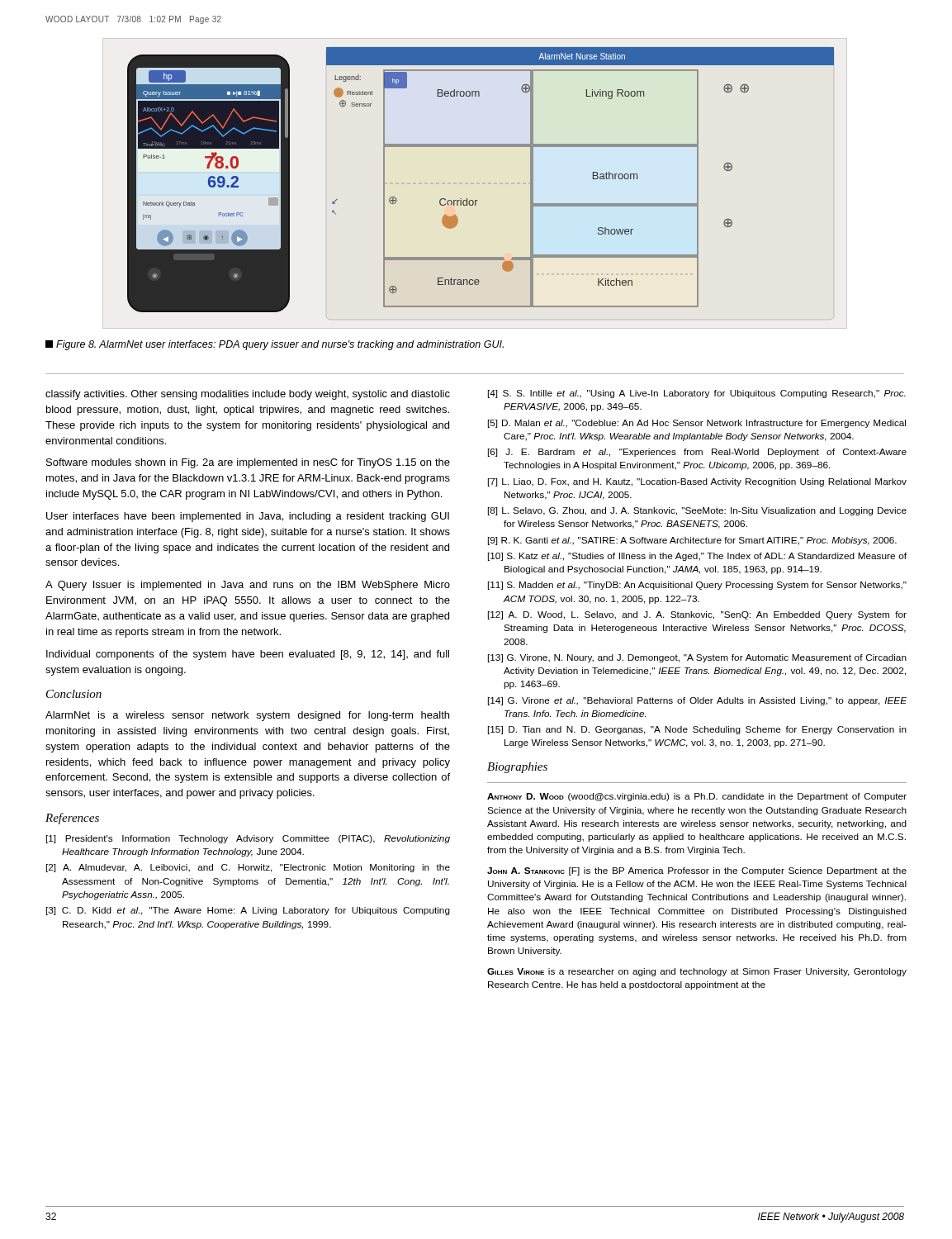
Task: Click on the passage starting "[13] G. Virone, N. Noury, and J."
Action: pyautogui.click(x=697, y=671)
